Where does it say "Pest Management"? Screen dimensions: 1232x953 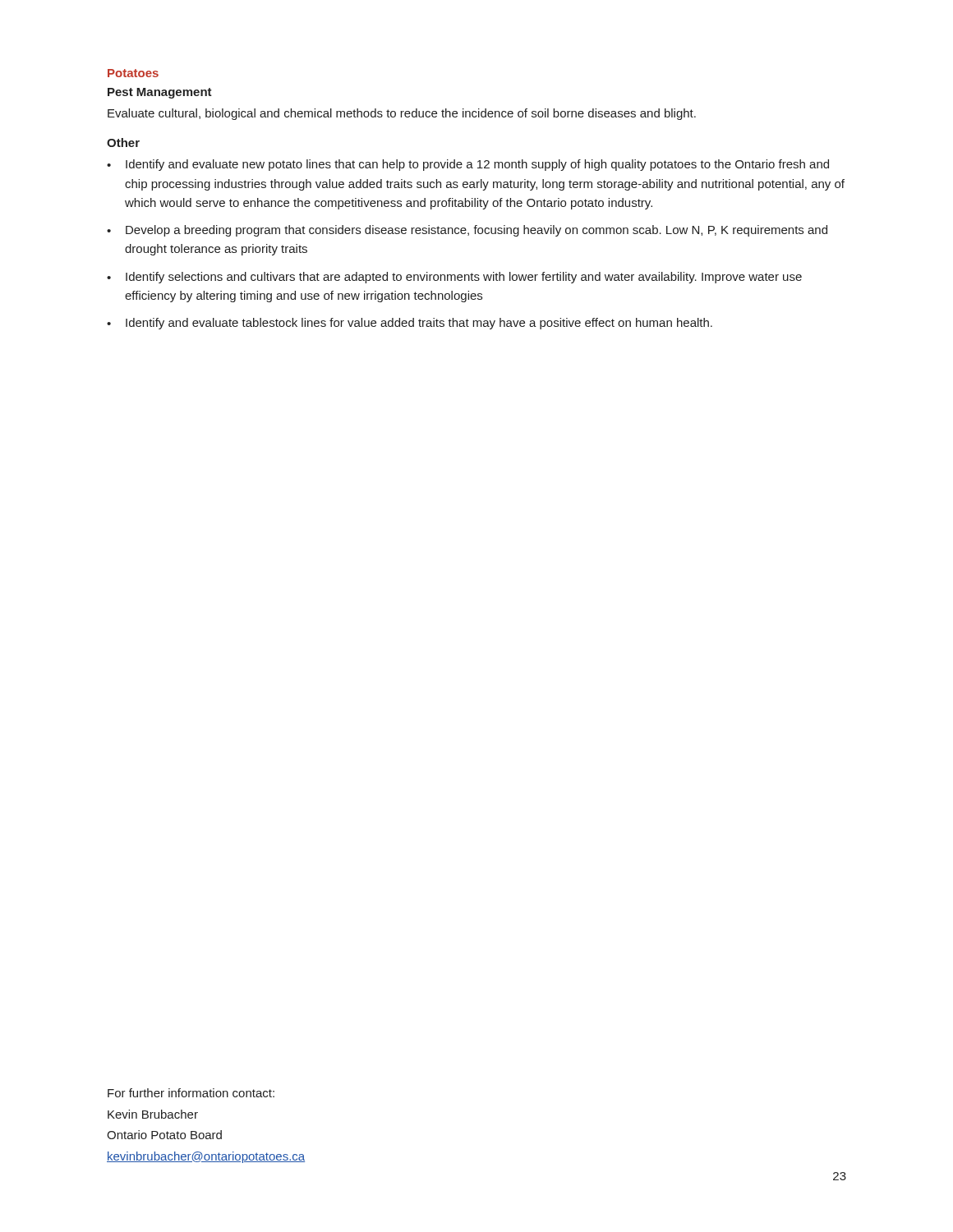click(x=159, y=92)
